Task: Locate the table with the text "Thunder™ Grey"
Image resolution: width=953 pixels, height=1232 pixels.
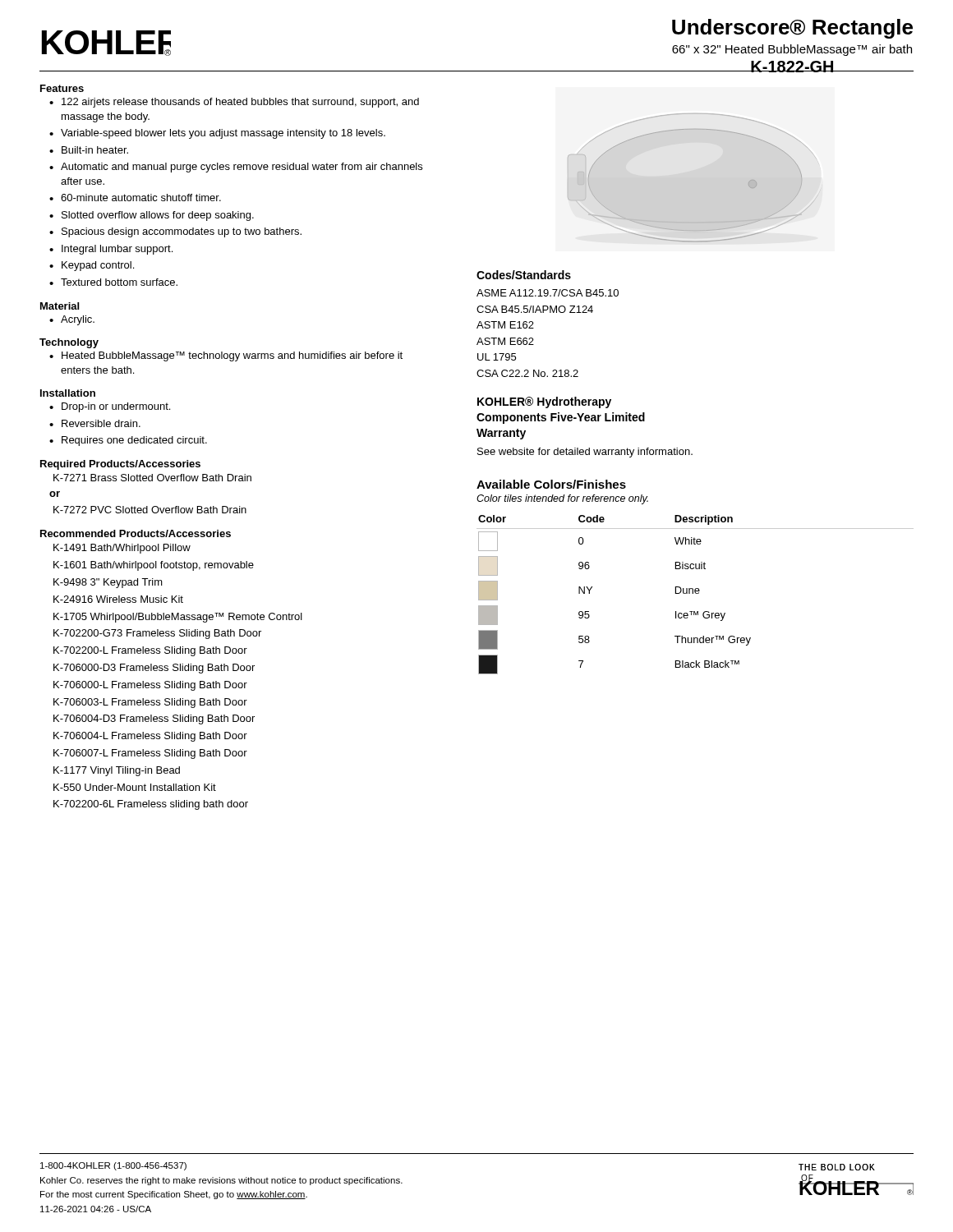Action: coord(695,594)
